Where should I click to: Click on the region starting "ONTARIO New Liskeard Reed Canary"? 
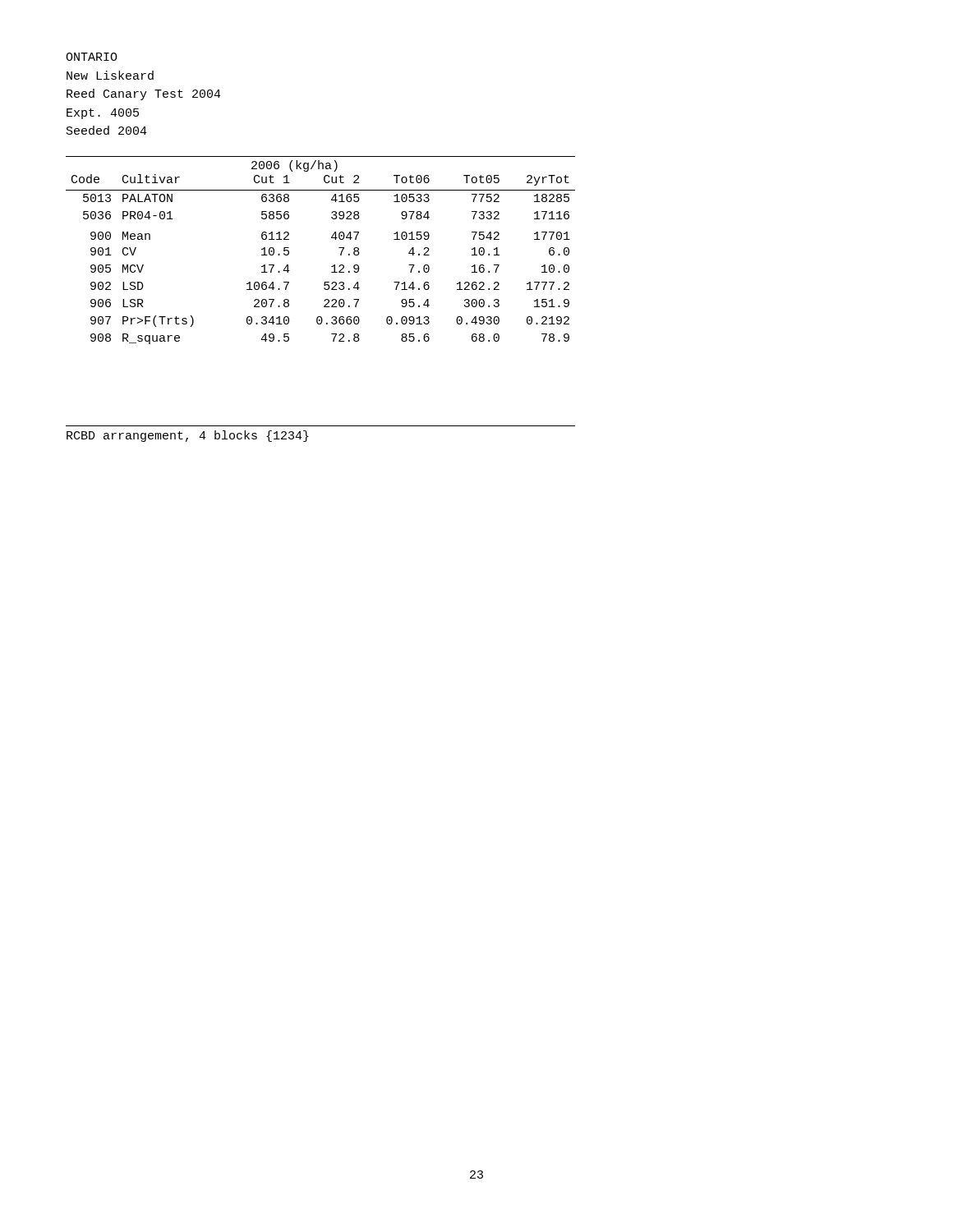(x=143, y=95)
